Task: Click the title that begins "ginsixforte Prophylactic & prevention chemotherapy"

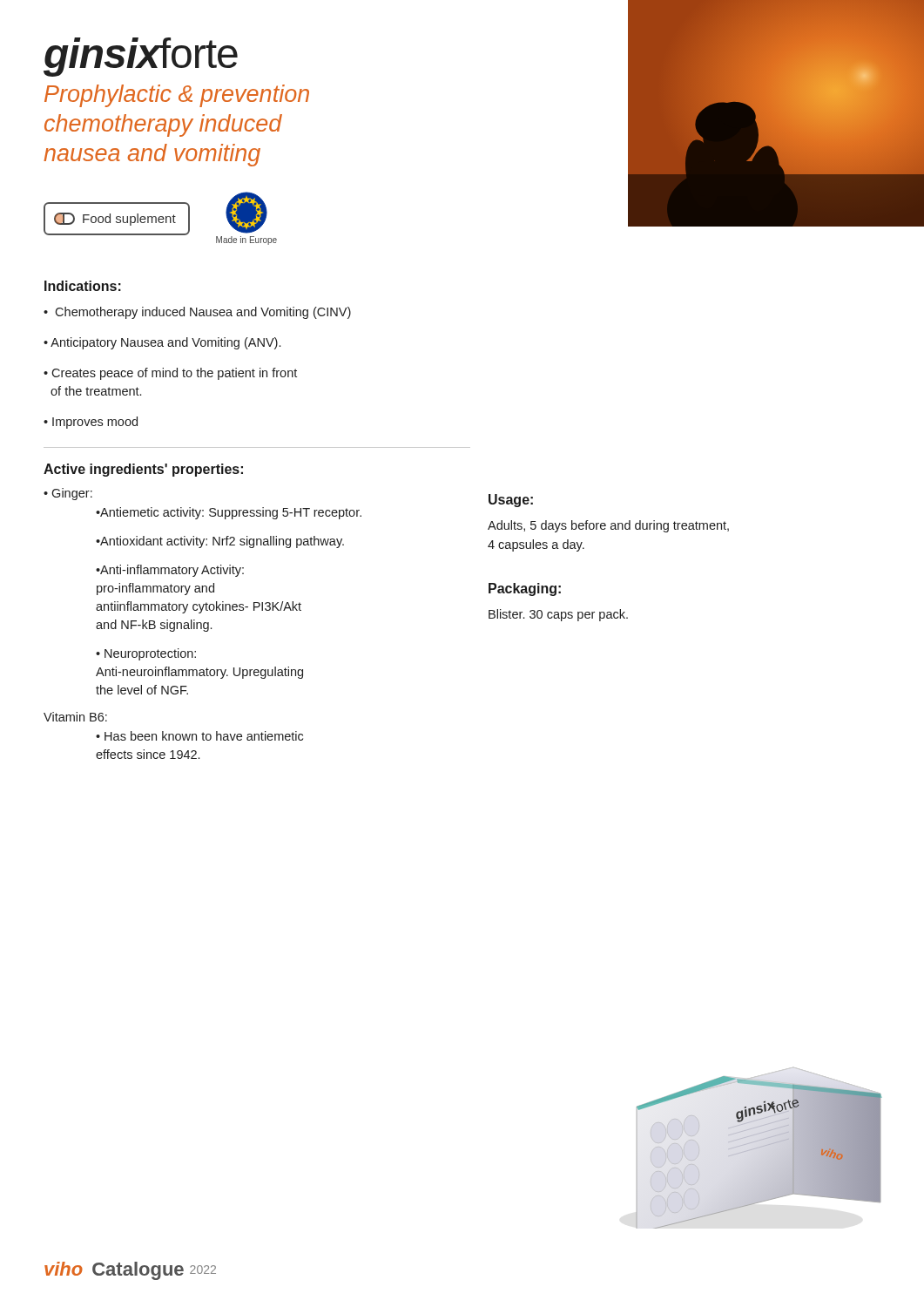Action: pos(177,101)
